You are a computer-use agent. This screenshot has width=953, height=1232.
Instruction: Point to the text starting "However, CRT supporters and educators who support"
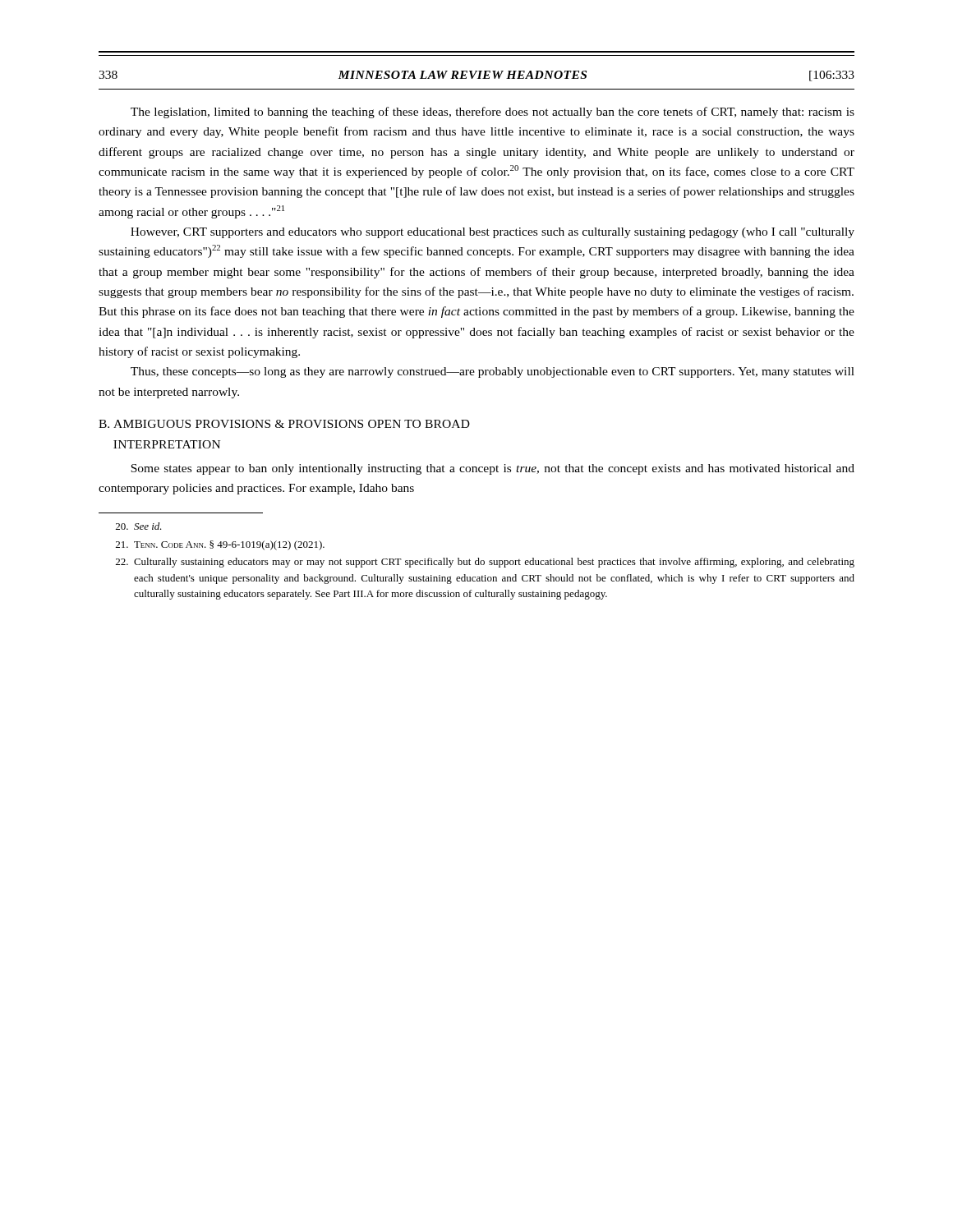(x=476, y=292)
